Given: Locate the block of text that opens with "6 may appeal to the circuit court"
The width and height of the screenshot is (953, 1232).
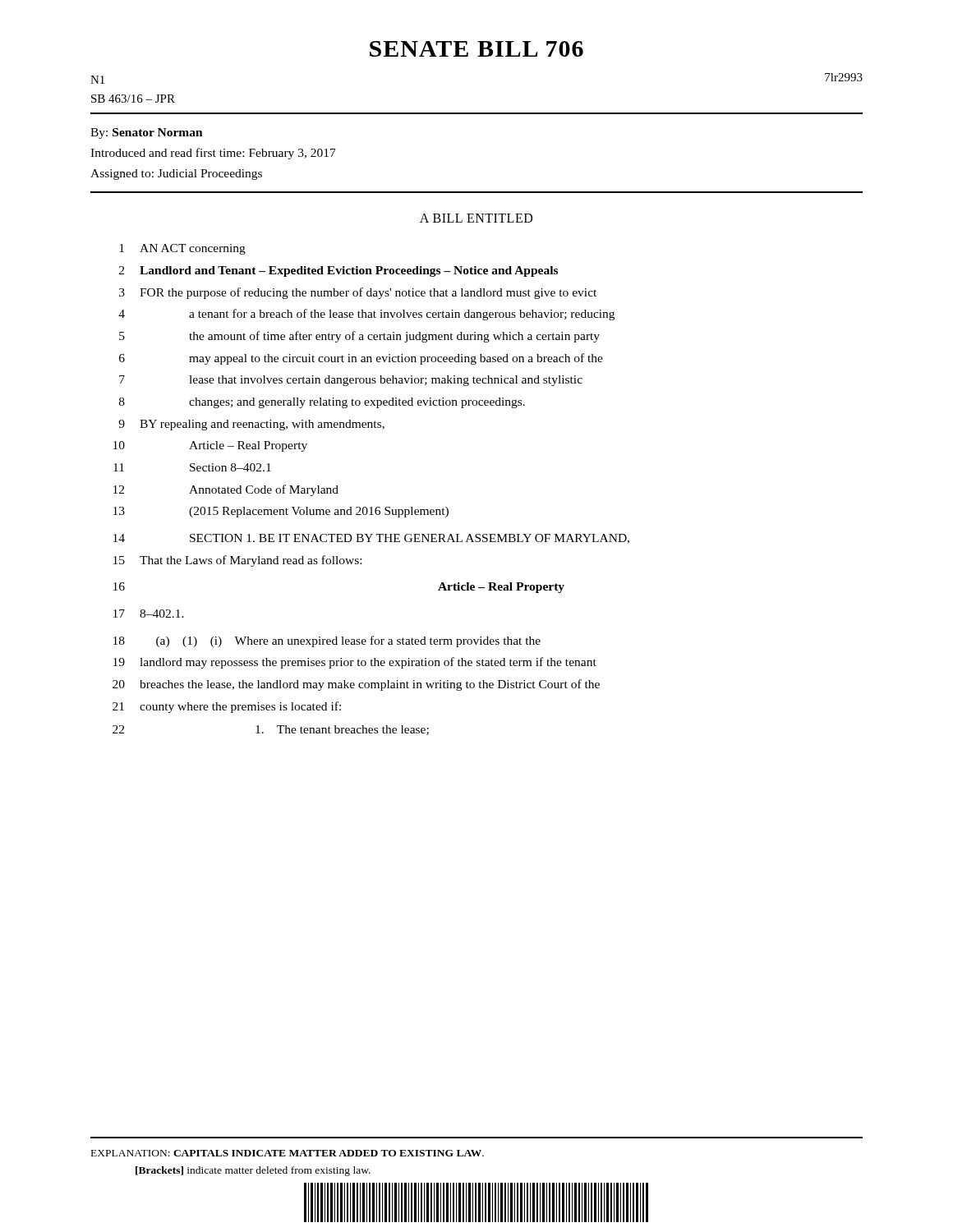Looking at the screenshot, I should click(x=476, y=358).
